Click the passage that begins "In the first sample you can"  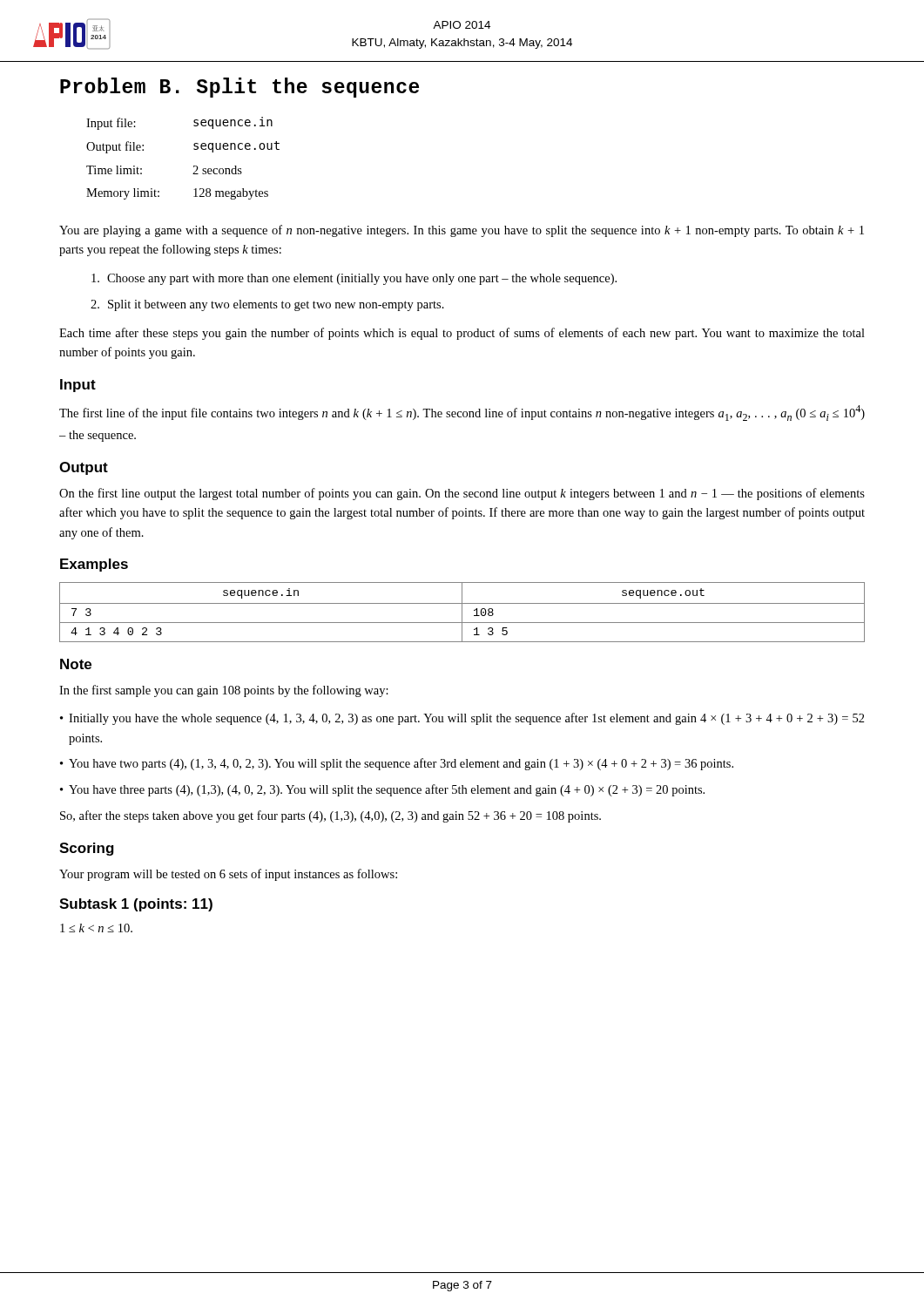[x=224, y=690]
